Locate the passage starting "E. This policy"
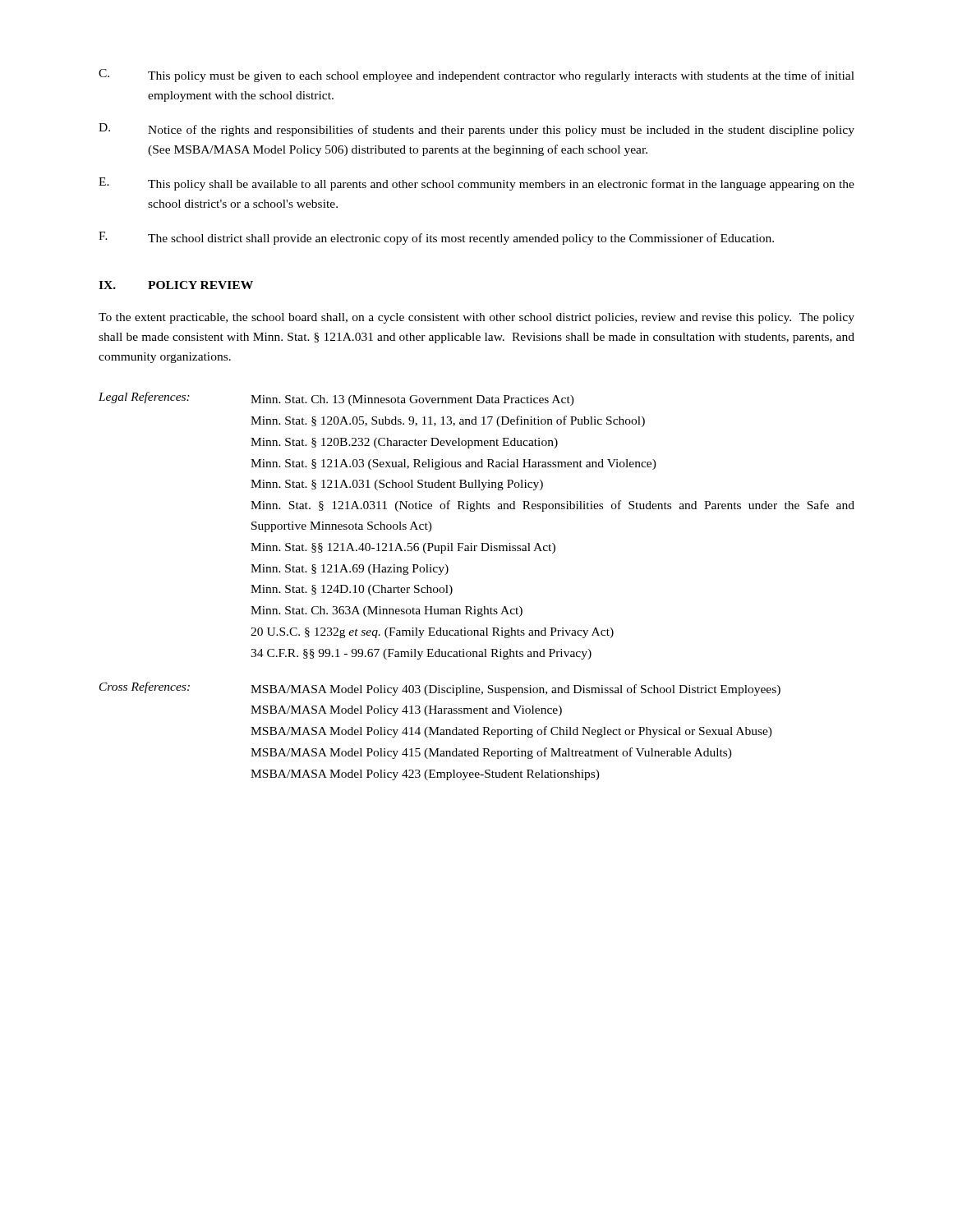This screenshot has height=1232, width=953. (476, 194)
